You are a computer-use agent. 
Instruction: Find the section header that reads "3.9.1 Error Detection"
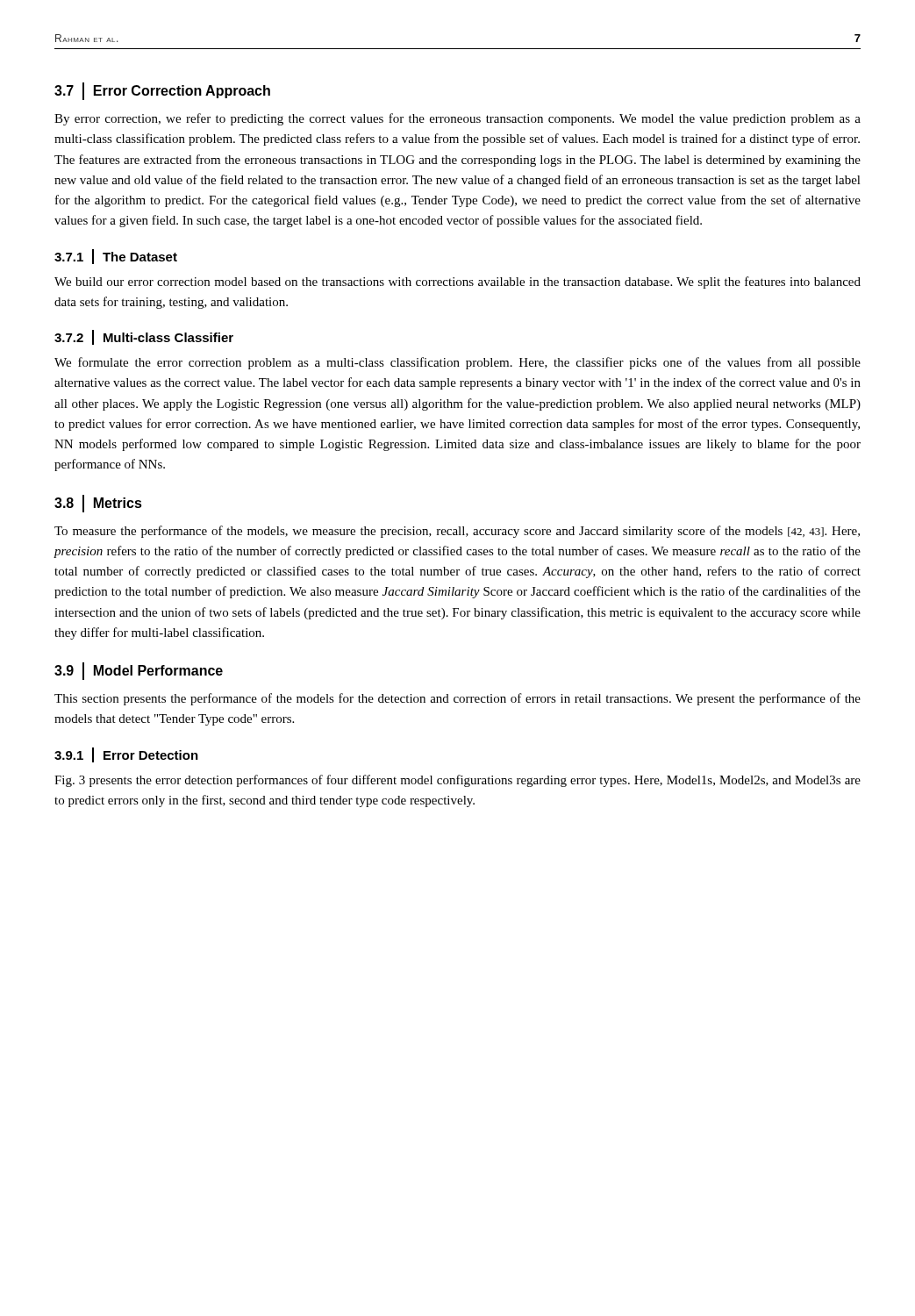point(126,755)
